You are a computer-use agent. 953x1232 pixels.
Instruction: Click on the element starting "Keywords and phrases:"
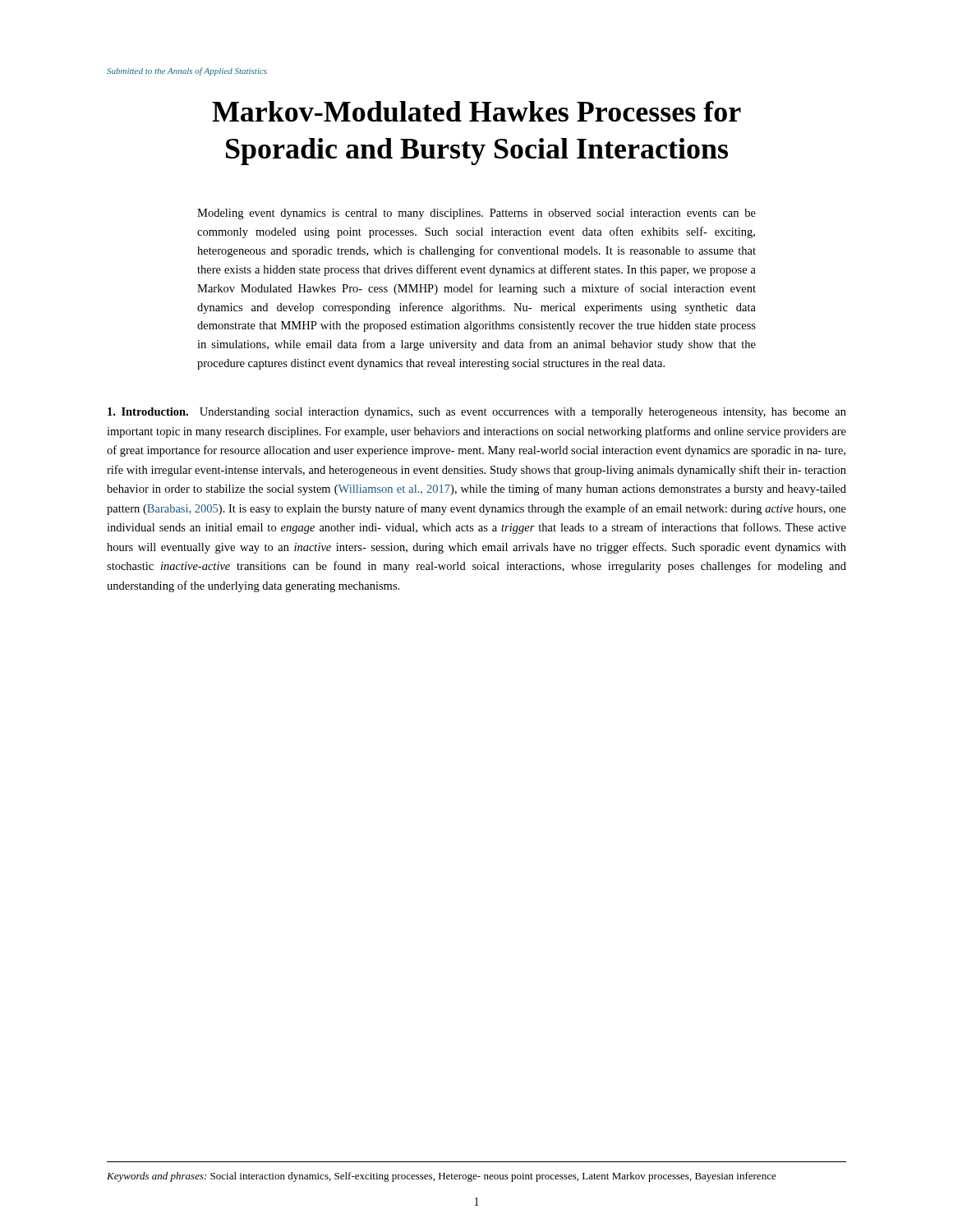pos(441,1176)
